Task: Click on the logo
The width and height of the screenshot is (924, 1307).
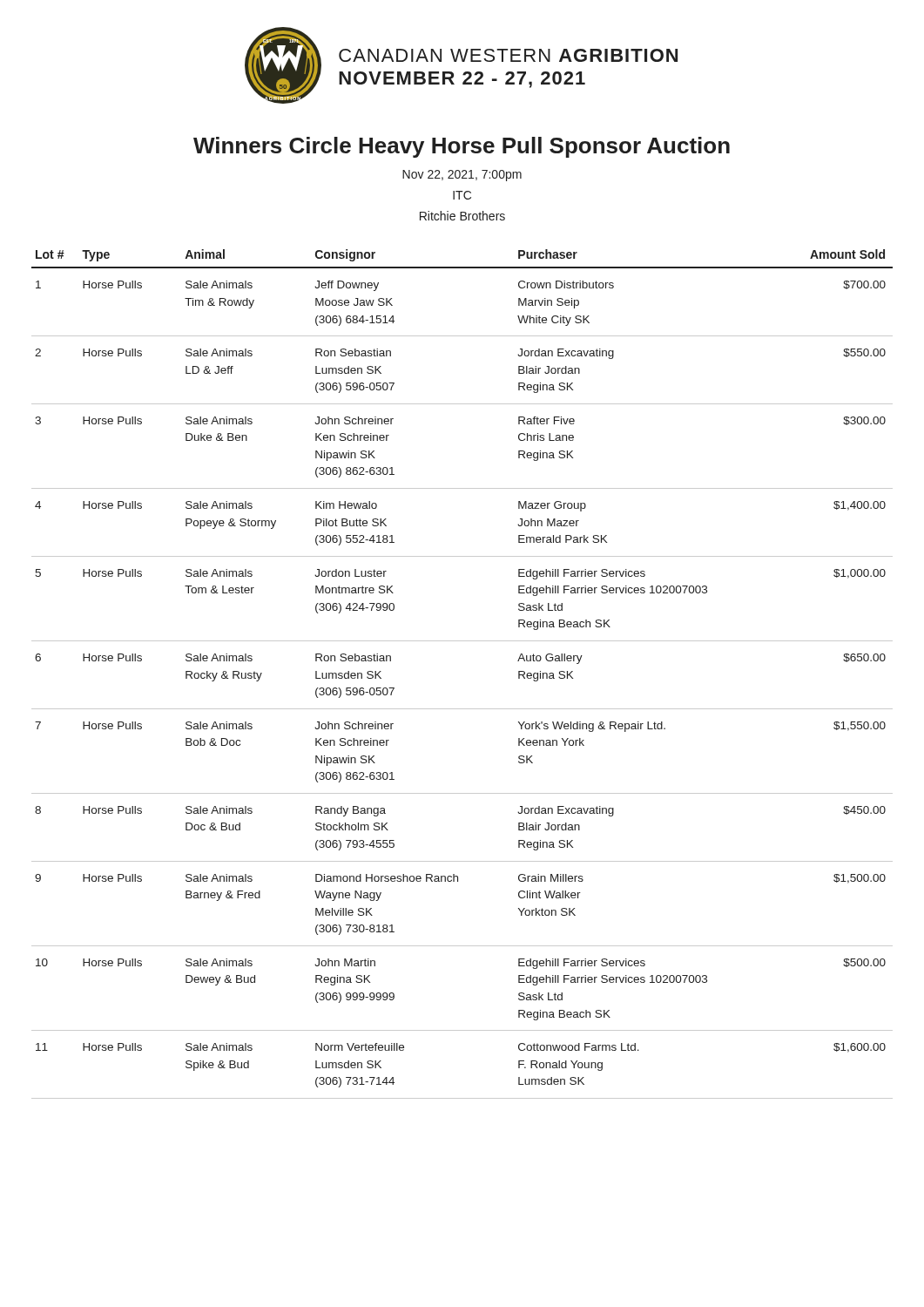Action: click(283, 67)
